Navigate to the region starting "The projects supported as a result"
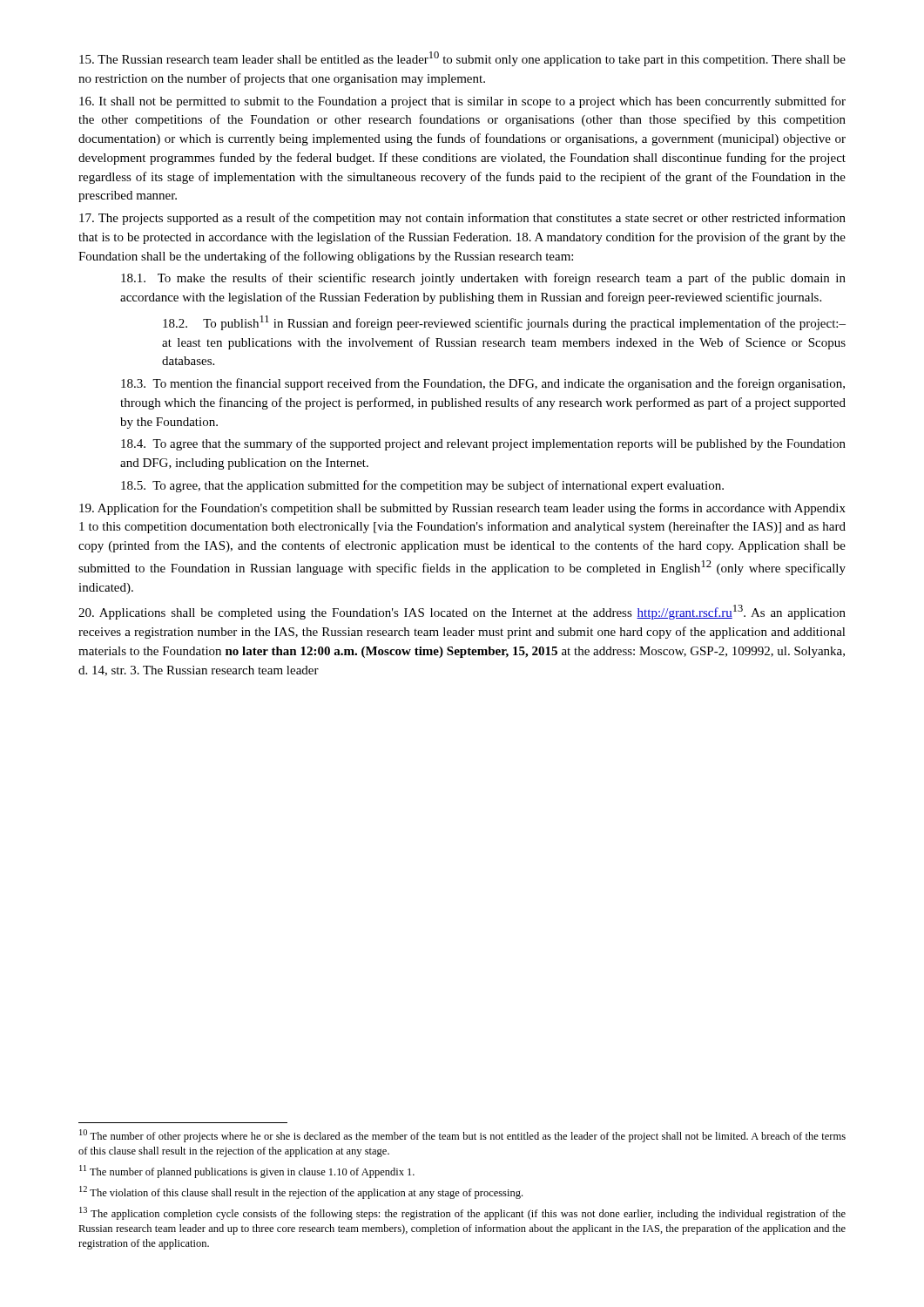This screenshot has width=924, height=1307. pyautogui.click(x=462, y=237)
